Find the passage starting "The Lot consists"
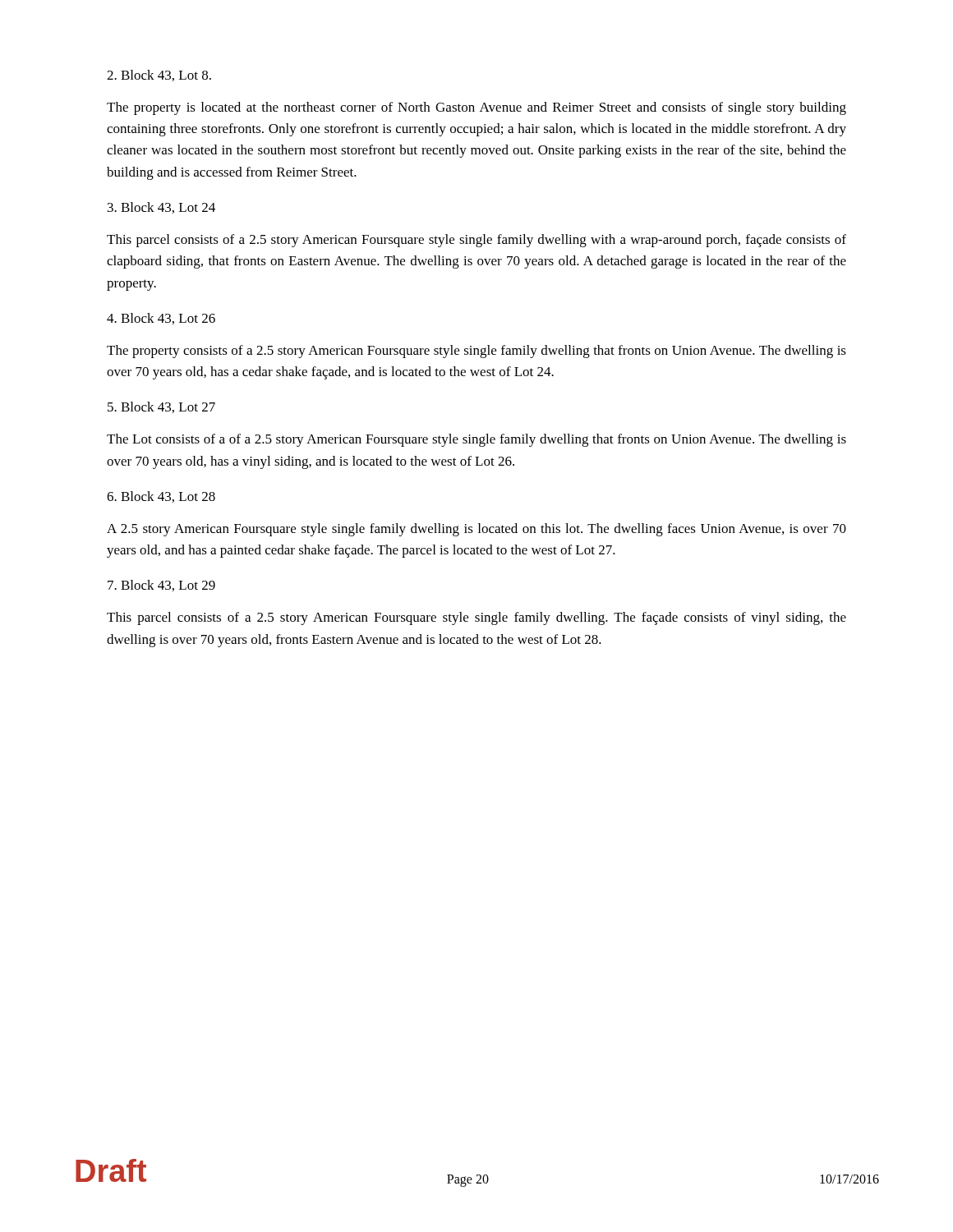Viewport: 953px width, 1232px height. coord(476,450)
